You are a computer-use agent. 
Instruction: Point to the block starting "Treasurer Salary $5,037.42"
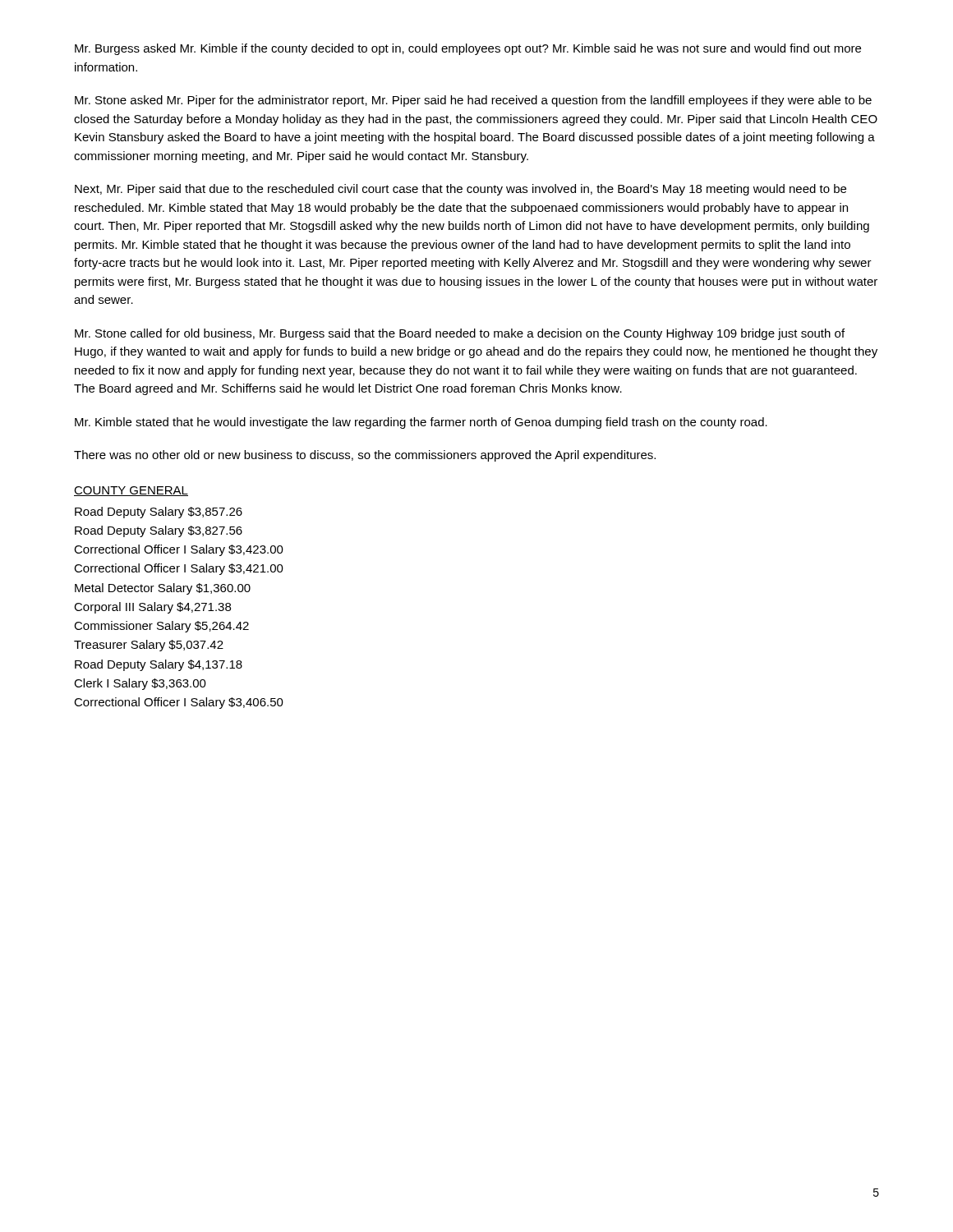[149, 645]
